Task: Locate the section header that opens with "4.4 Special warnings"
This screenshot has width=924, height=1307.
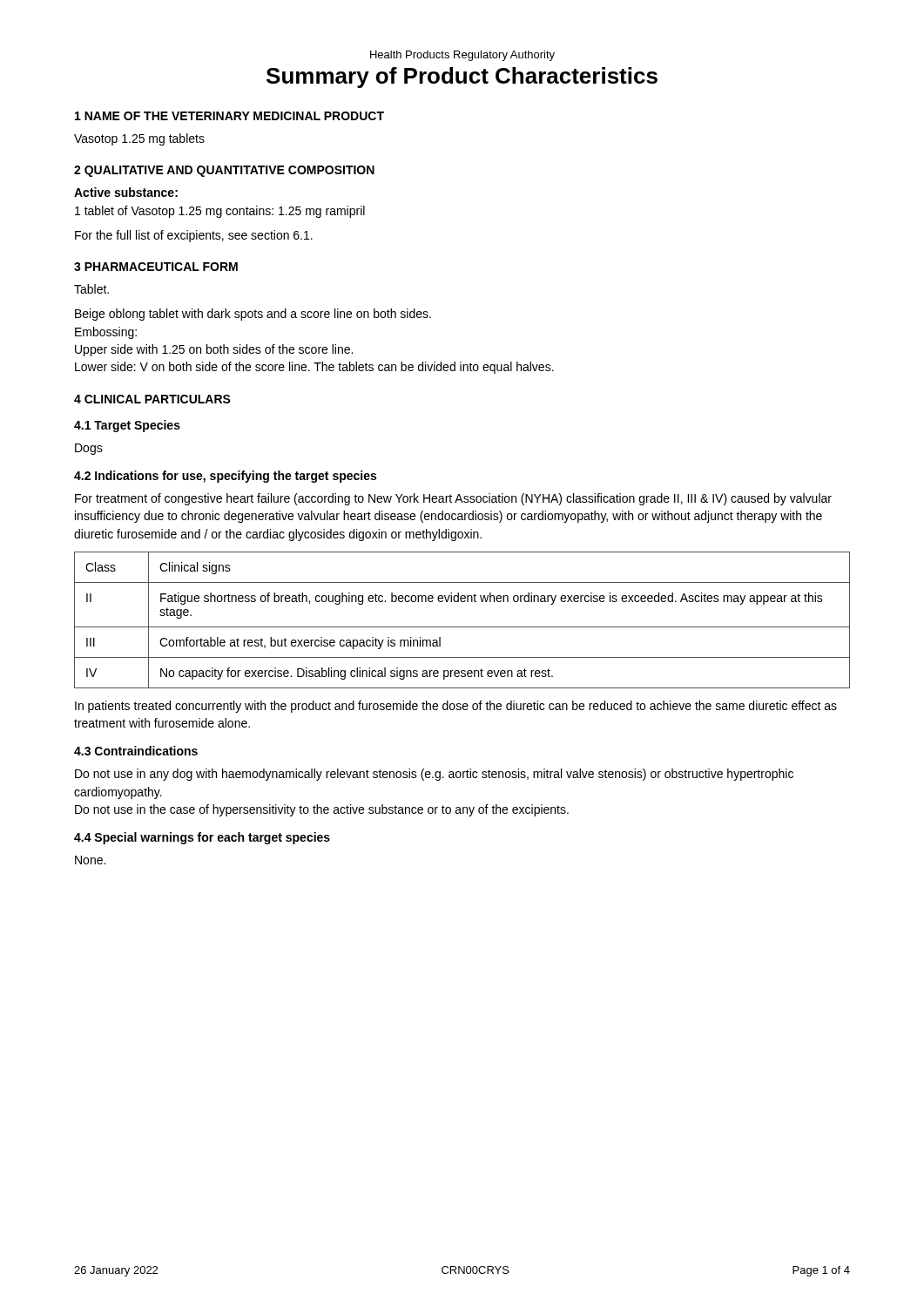Action: (x=202, y=838)
